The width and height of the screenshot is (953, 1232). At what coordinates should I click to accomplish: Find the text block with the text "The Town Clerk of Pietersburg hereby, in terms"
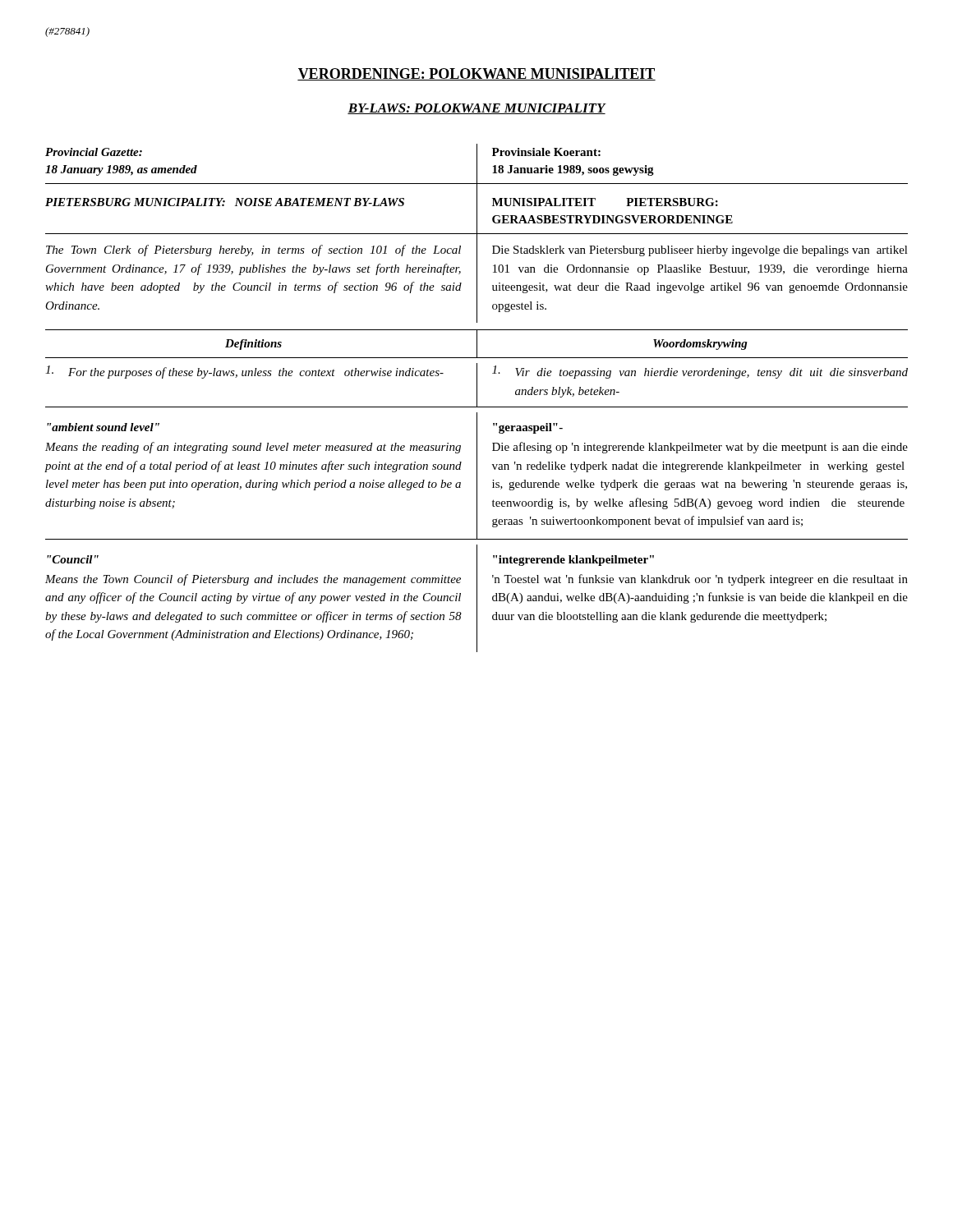[253, 277]
